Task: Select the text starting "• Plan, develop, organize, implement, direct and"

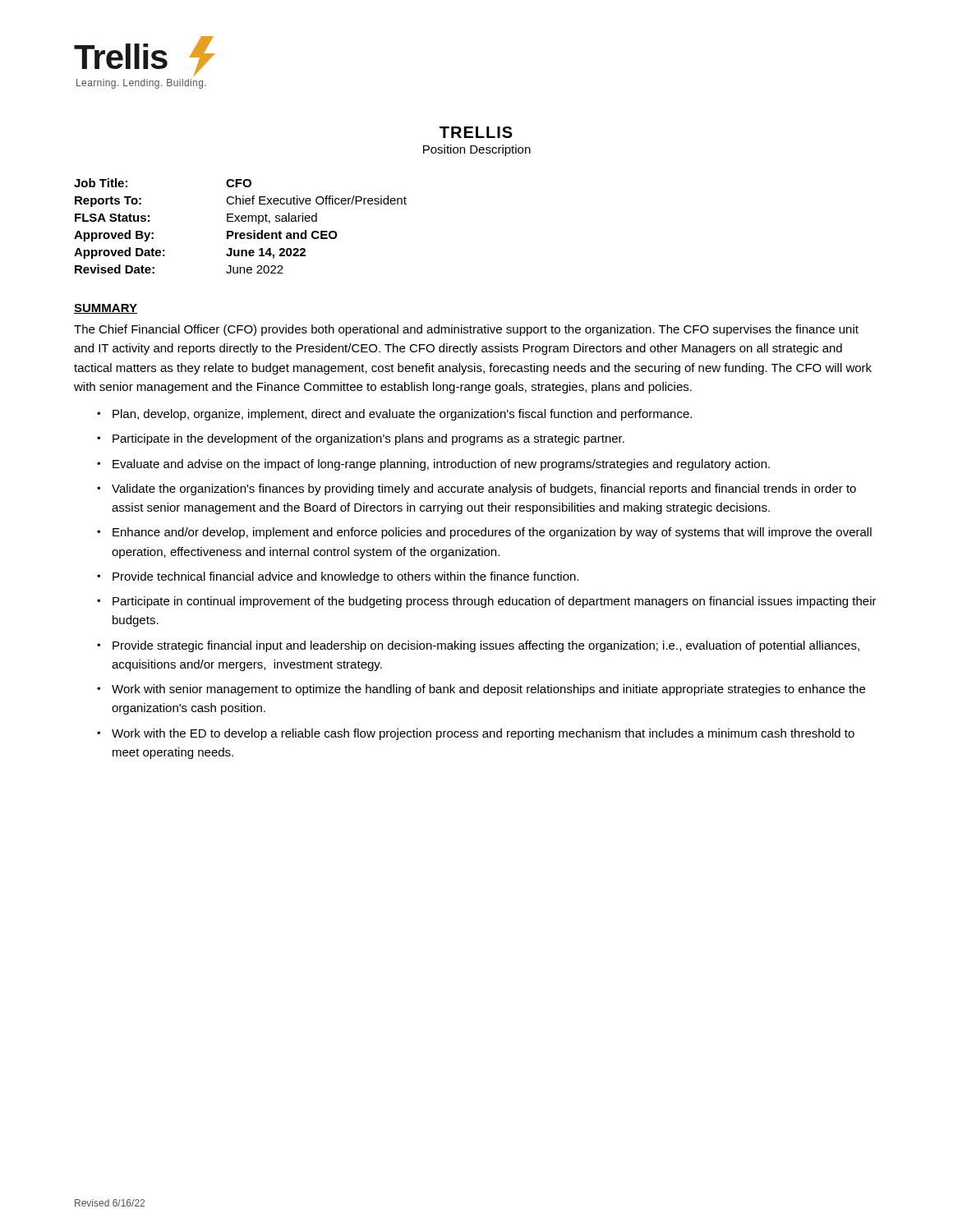Action: point(488,414)
